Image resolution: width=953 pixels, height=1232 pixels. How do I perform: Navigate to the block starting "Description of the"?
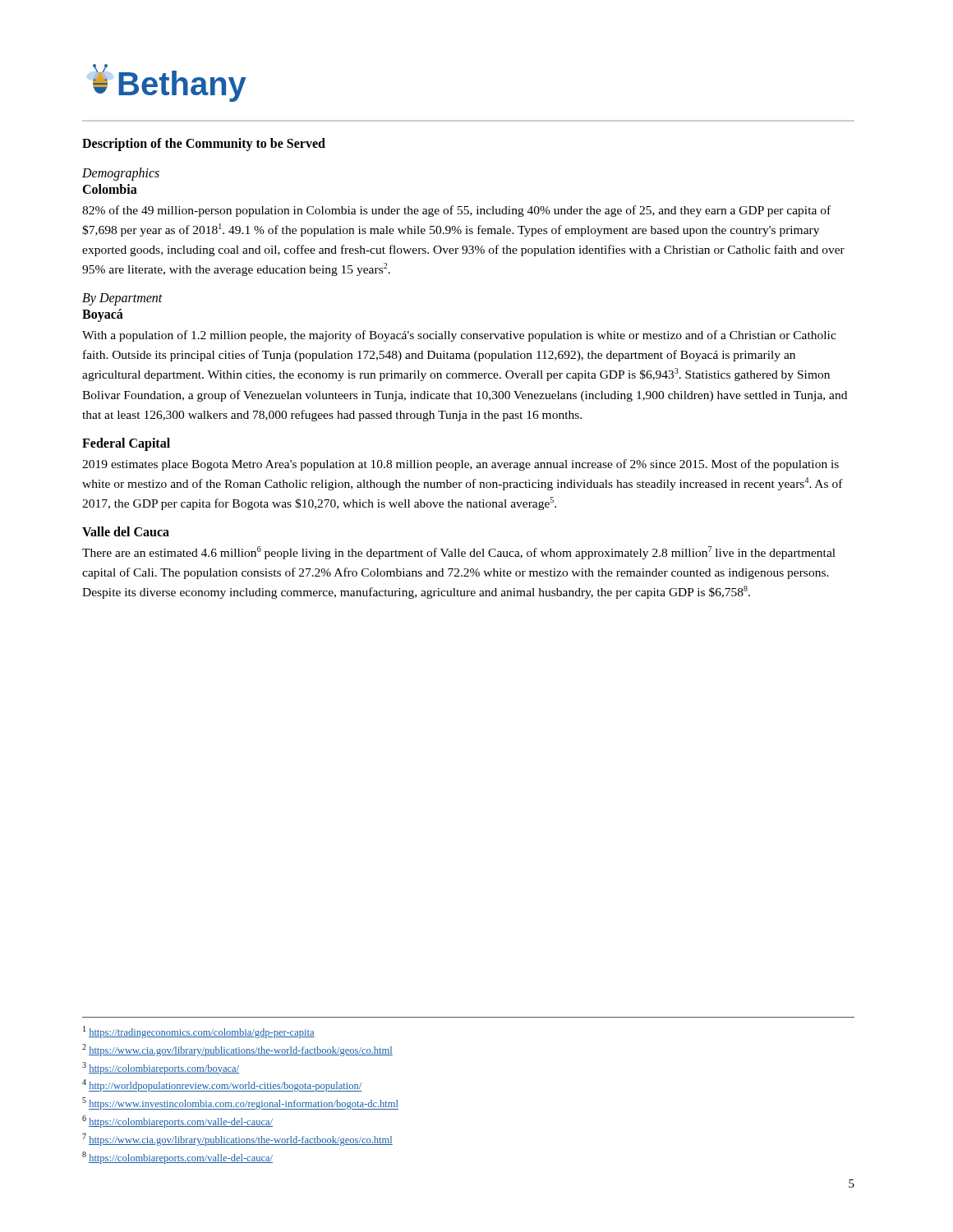[x=204, y=143]
